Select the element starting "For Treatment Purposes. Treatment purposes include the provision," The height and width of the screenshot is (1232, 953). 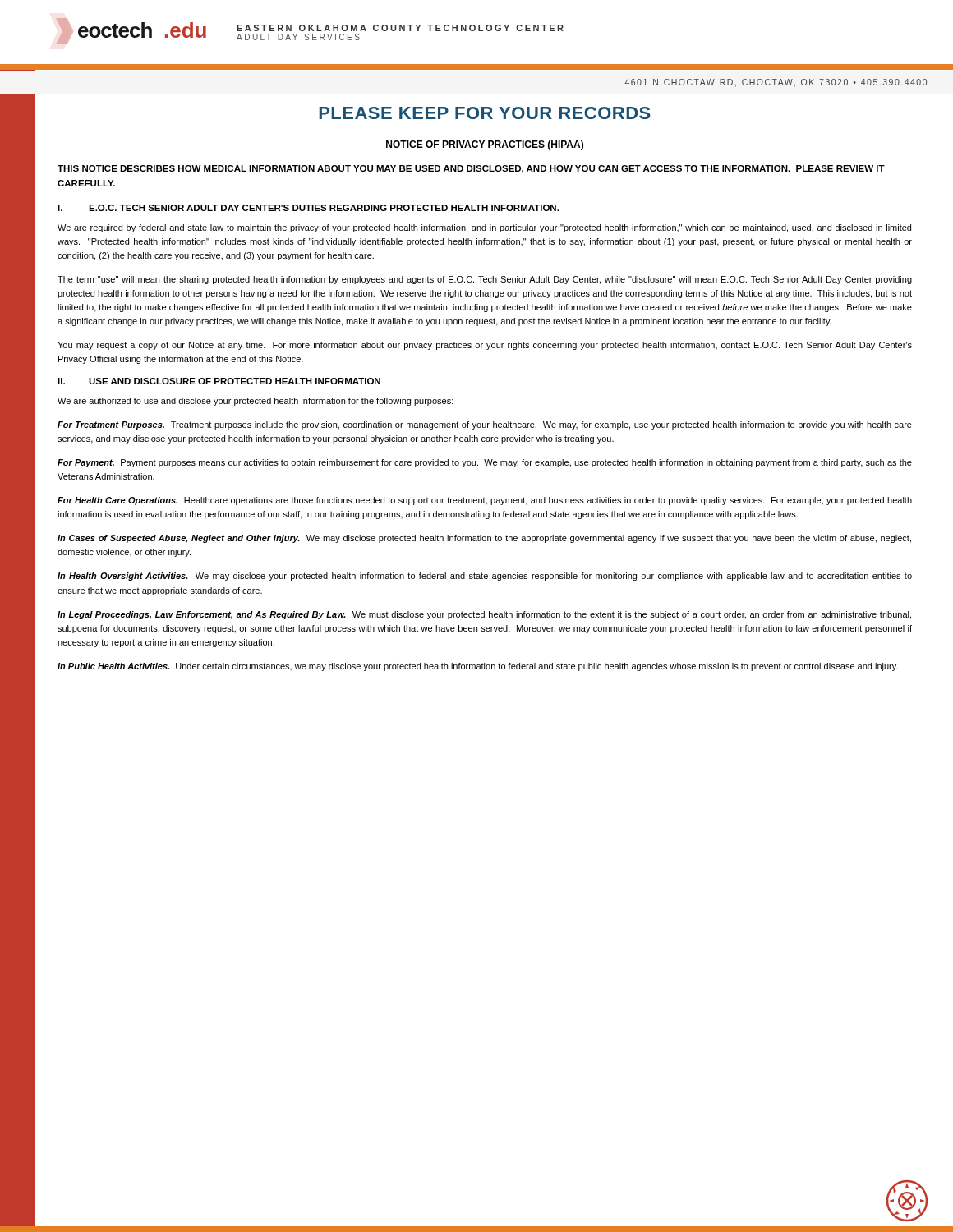click(x=485, y=432)
